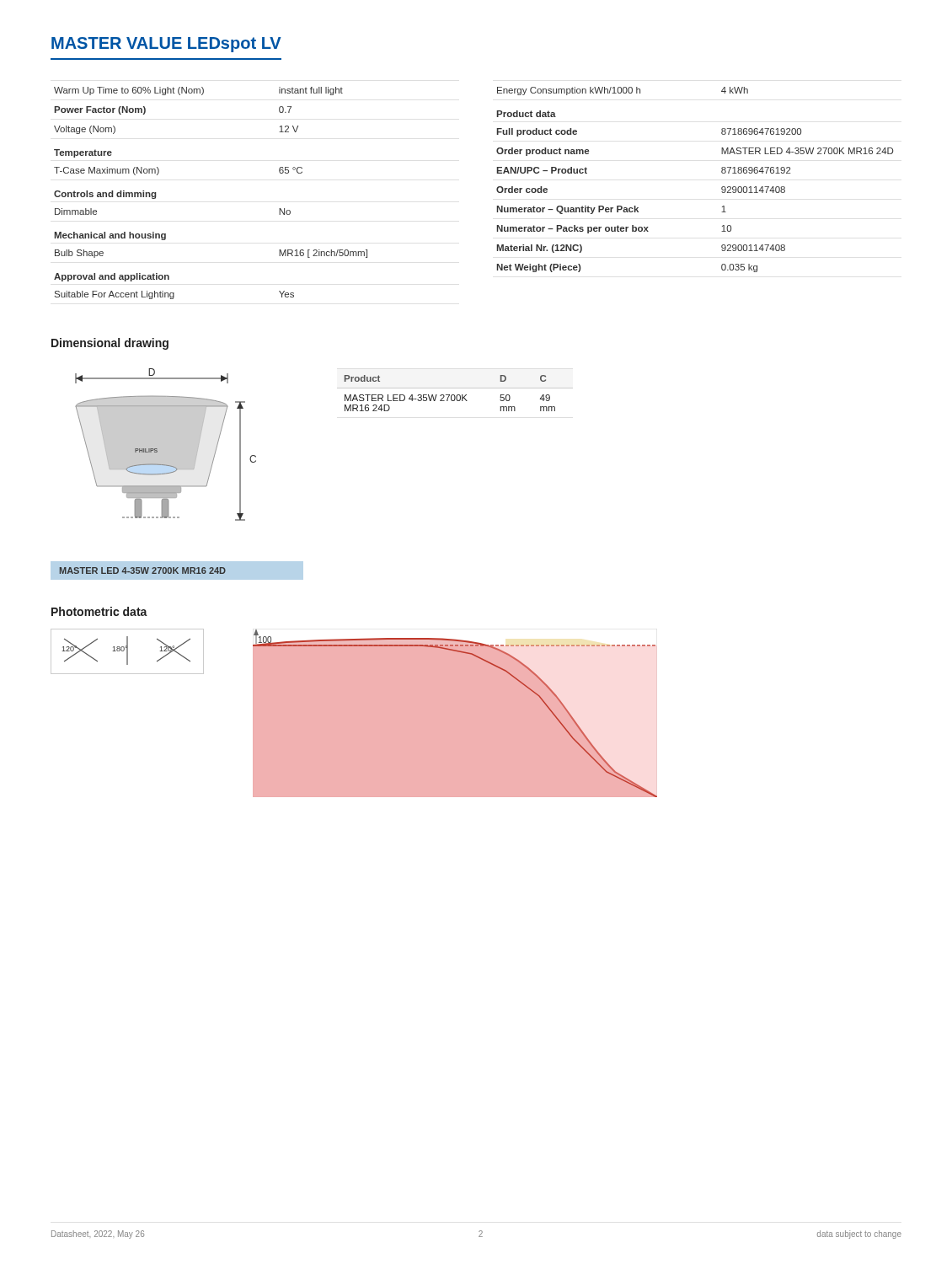Click where it says "Dimensional drawing"
This screenshot has width=952, height=1264.
110,343
